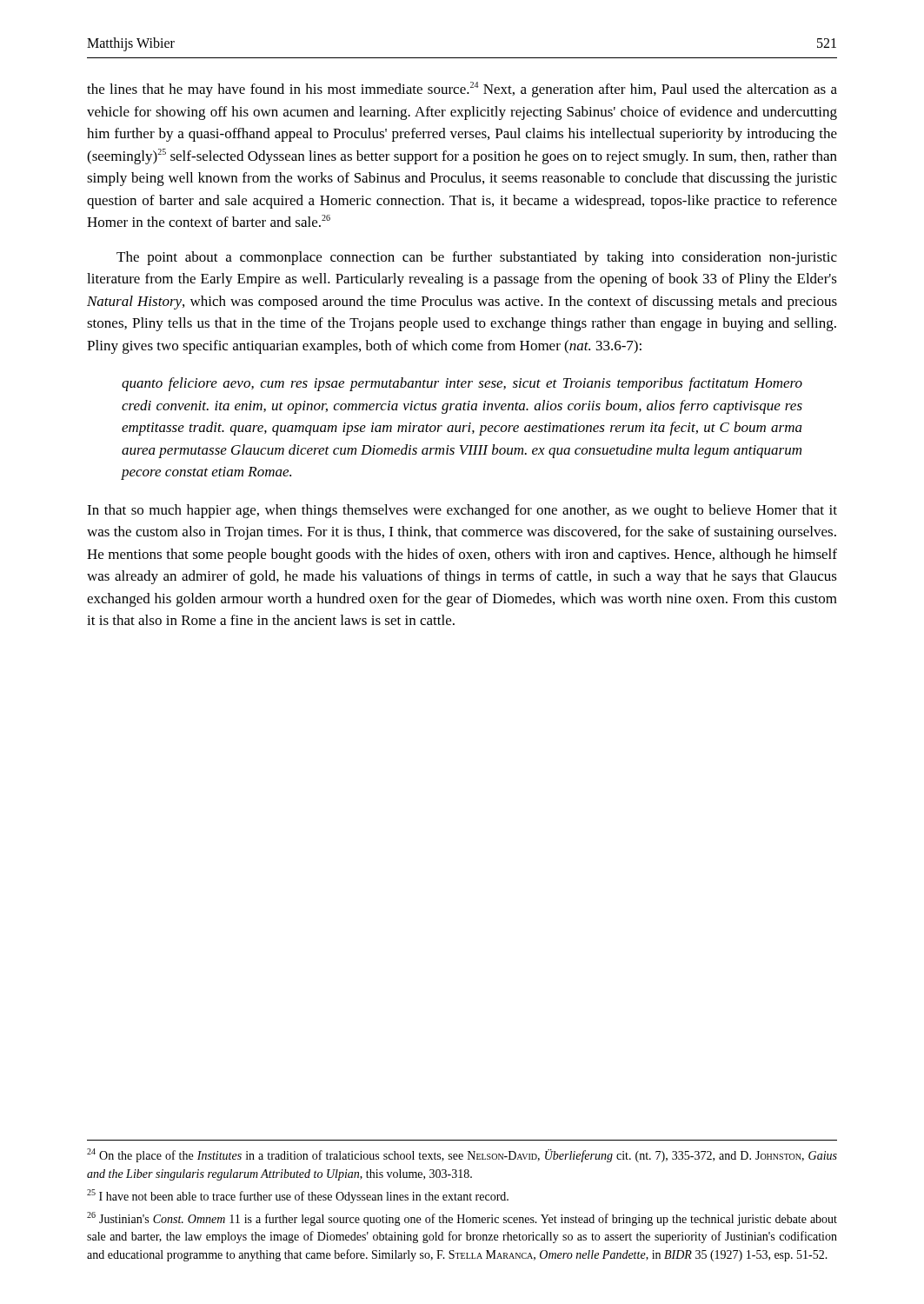Navigate to the region starting "quanto feliciore aevo, cum res ipsae permutabantur inter"
924x1304 pixels.
(462, 427)
